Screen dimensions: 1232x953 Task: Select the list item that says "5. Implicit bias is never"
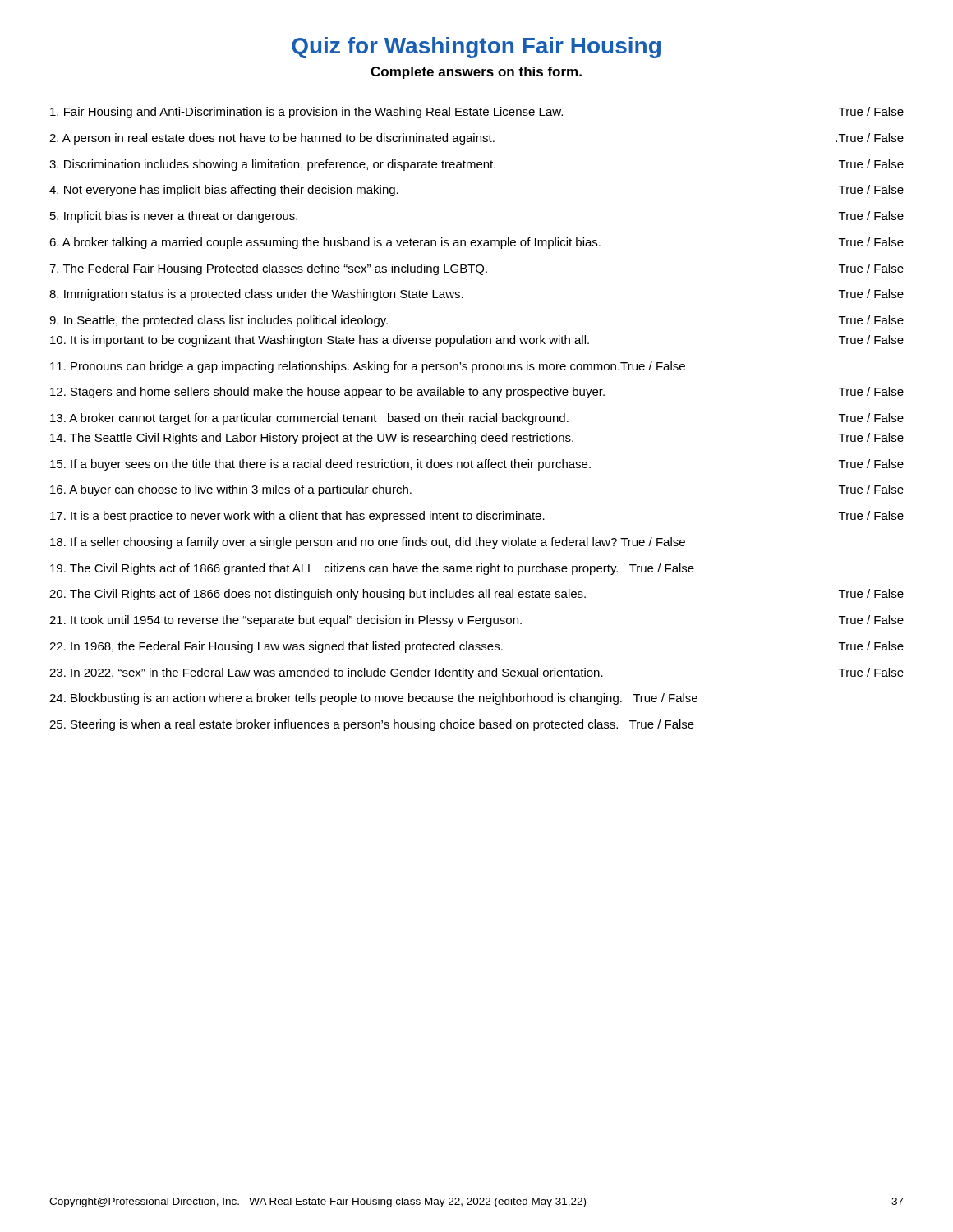click(171, 216)
